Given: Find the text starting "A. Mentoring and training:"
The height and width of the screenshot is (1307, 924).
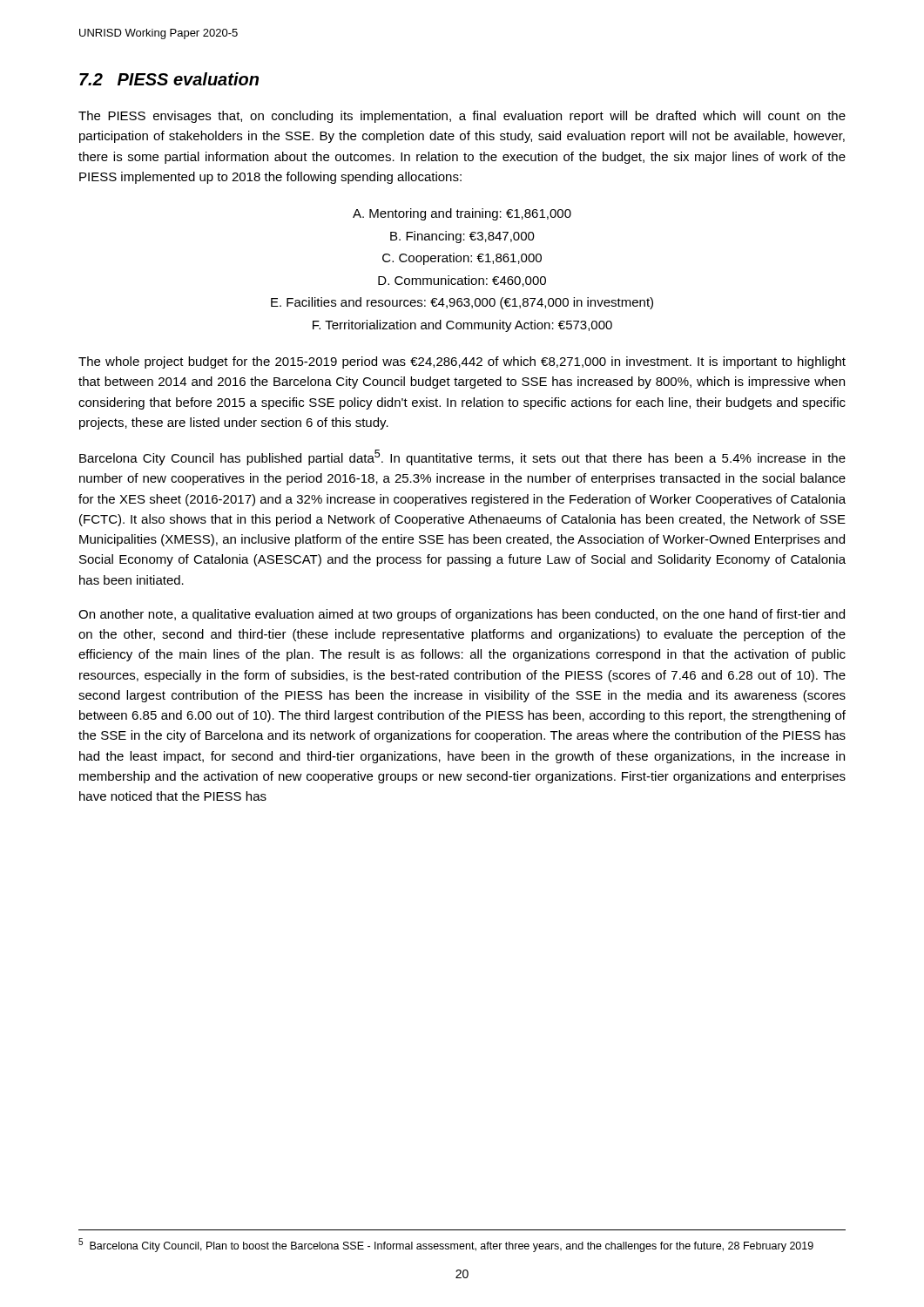Looking at the screenshot, I should click(x=462, y=213).
